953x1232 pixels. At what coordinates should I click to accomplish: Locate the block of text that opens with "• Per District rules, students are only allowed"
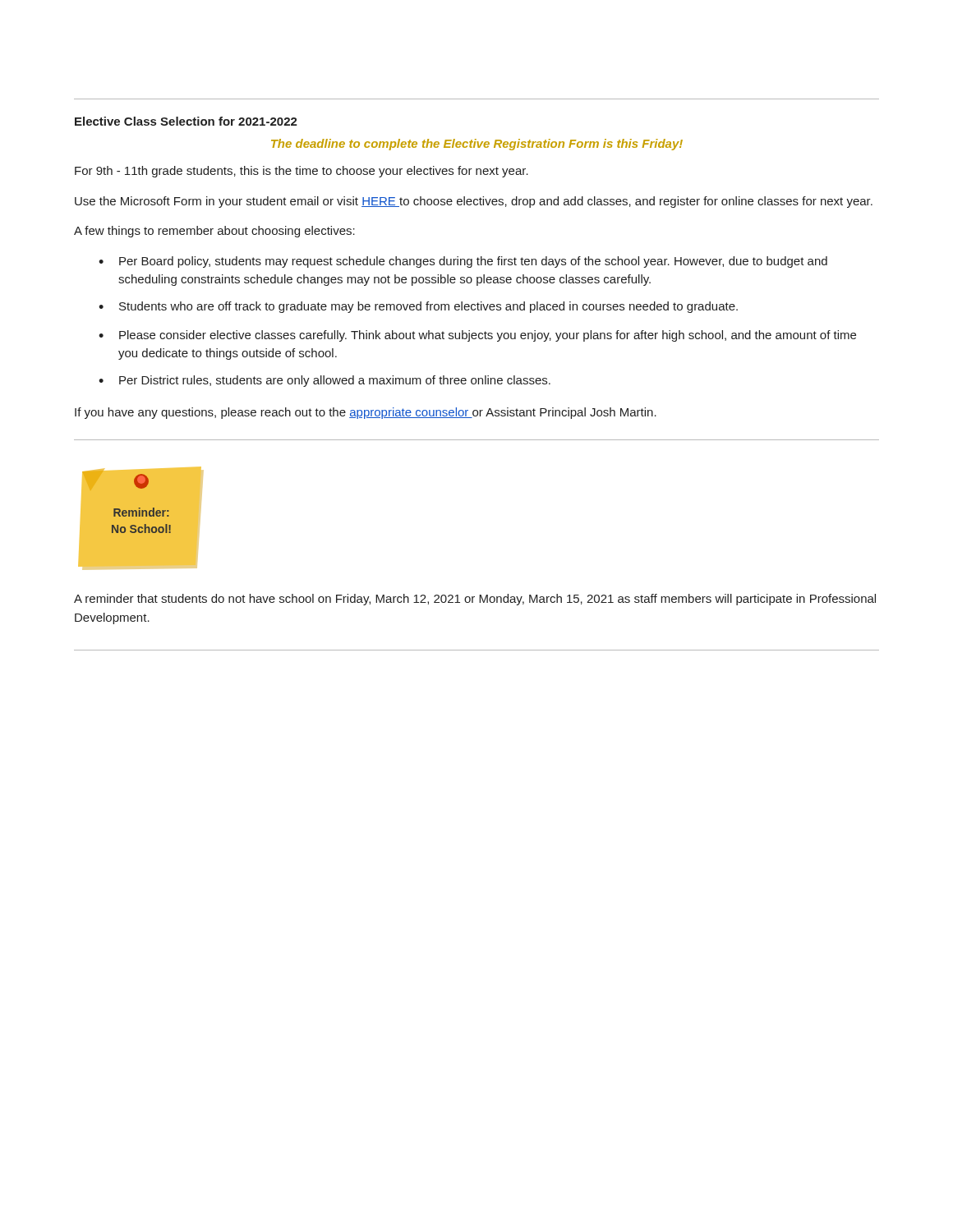[489, 381]
